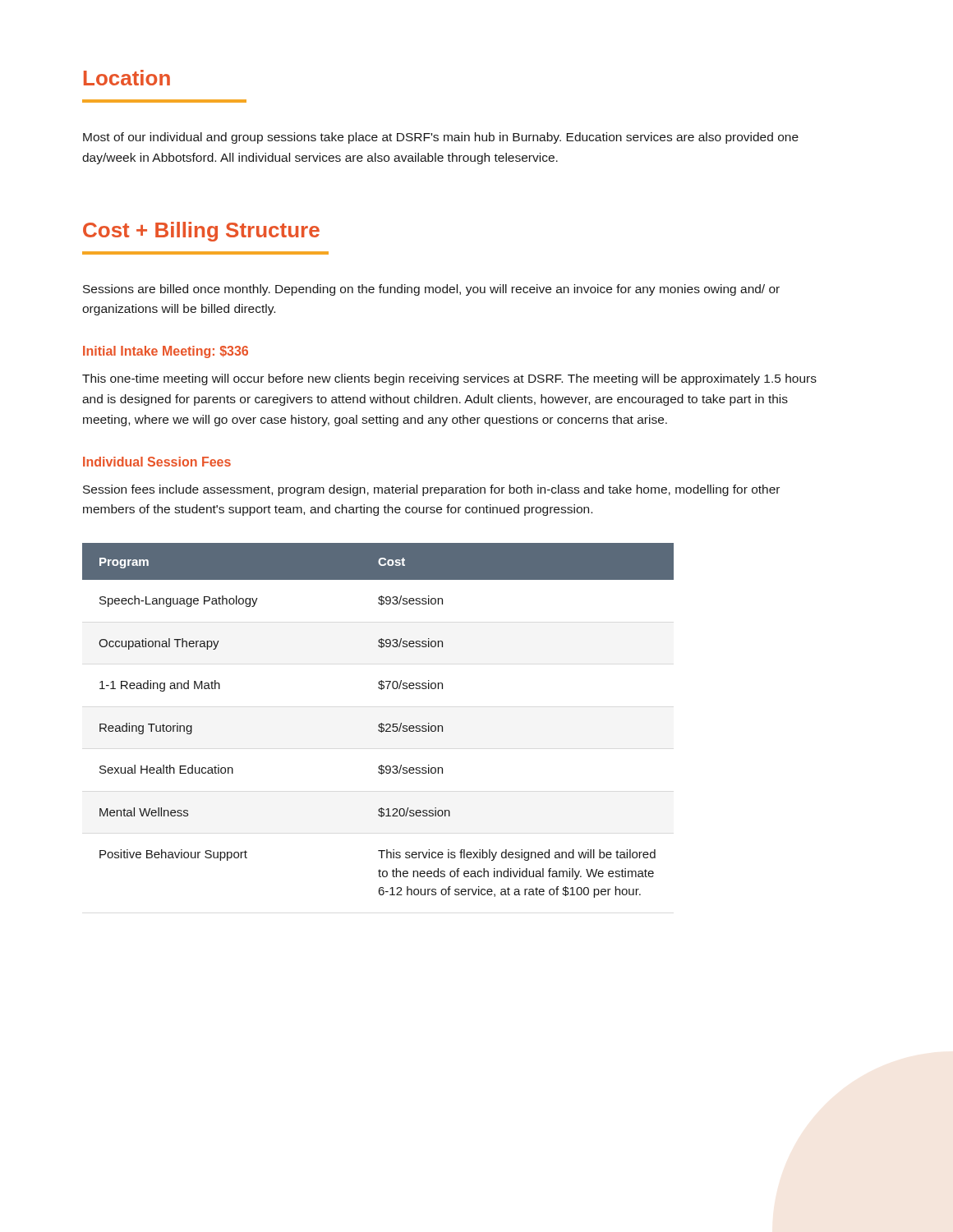Screen dimensions: 1232x953
Task: Click on the section header that reads "Initial Intake Meeting:"
Action: (x=166, y=352)
